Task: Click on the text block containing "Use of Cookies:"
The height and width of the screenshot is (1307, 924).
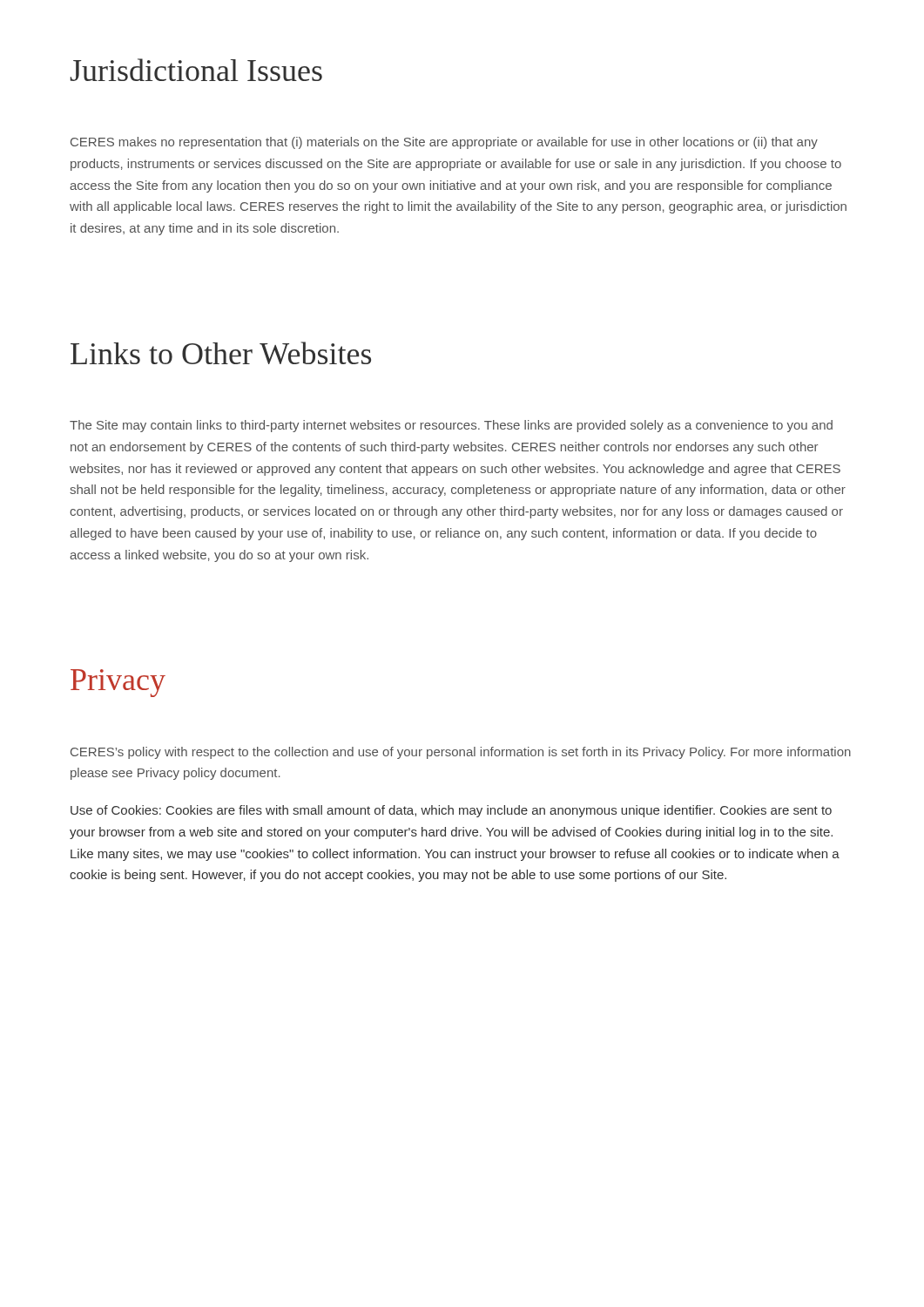Action: point(454,842)
